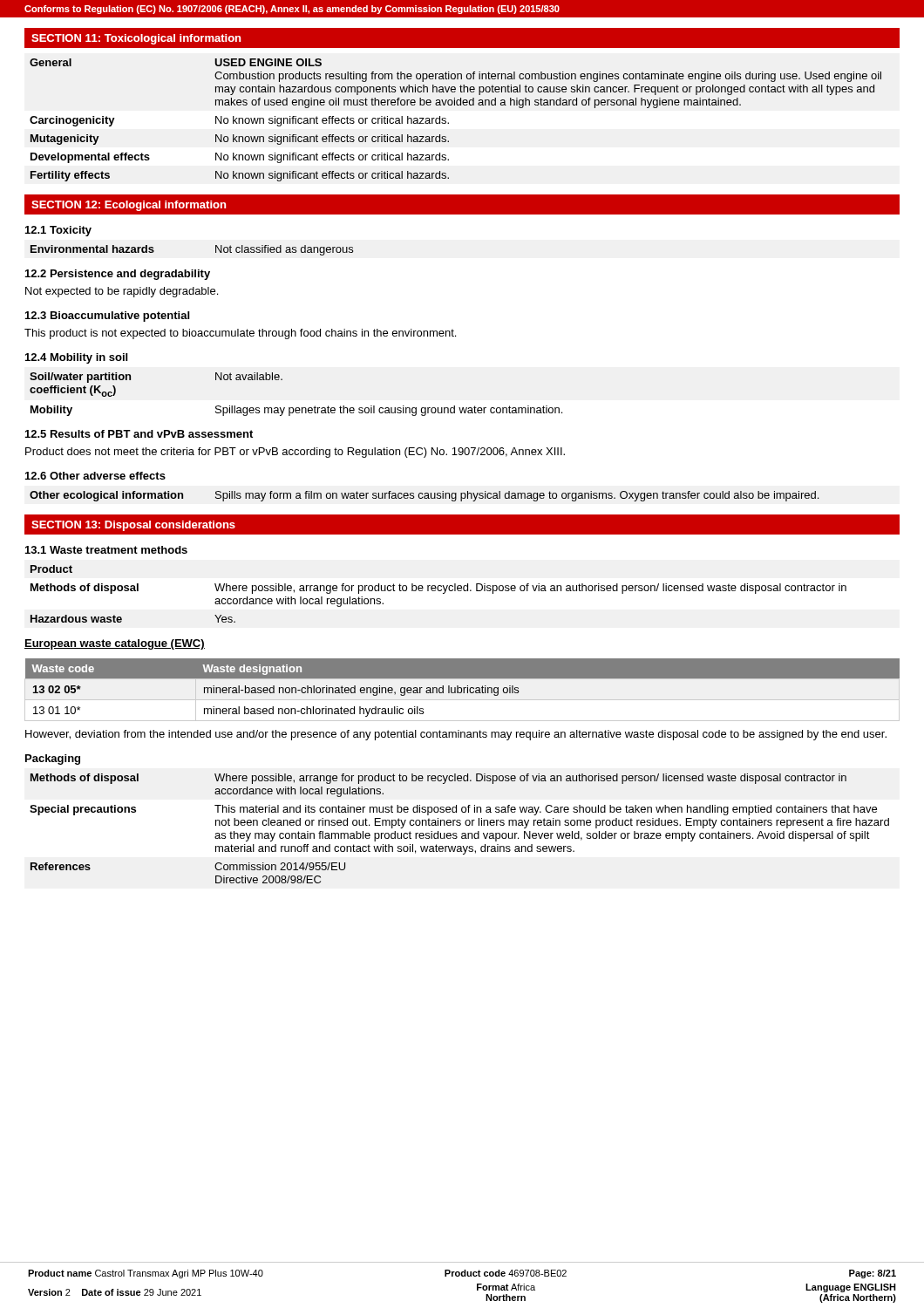This screenshot has height=1308, width=924.
Task: Click on the table containing "No known significant"
Action: [x=462, y=119]
